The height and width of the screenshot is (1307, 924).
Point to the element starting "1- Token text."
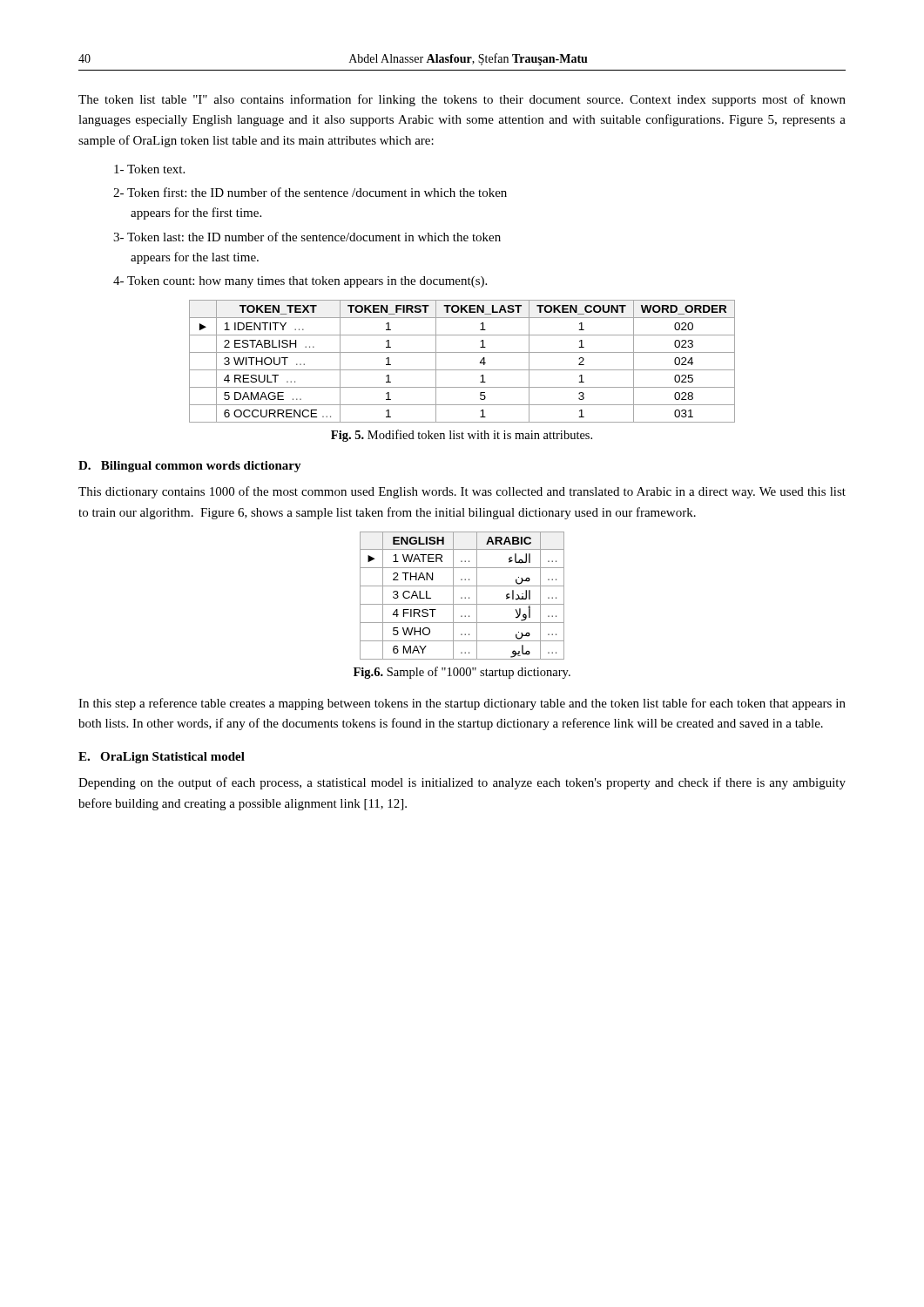coord(149,169)
